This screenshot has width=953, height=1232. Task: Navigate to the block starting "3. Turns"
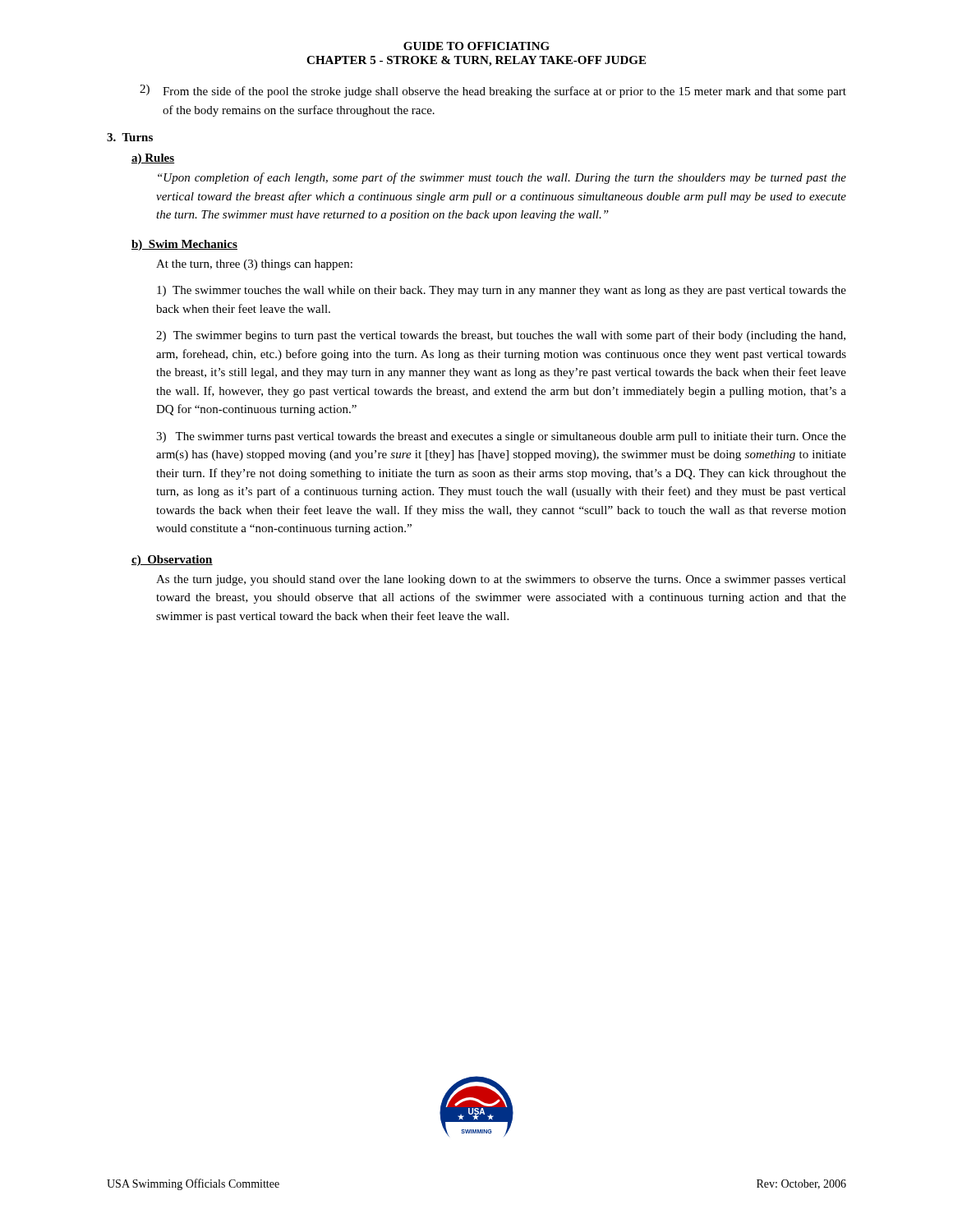click(x=130, y=137)
